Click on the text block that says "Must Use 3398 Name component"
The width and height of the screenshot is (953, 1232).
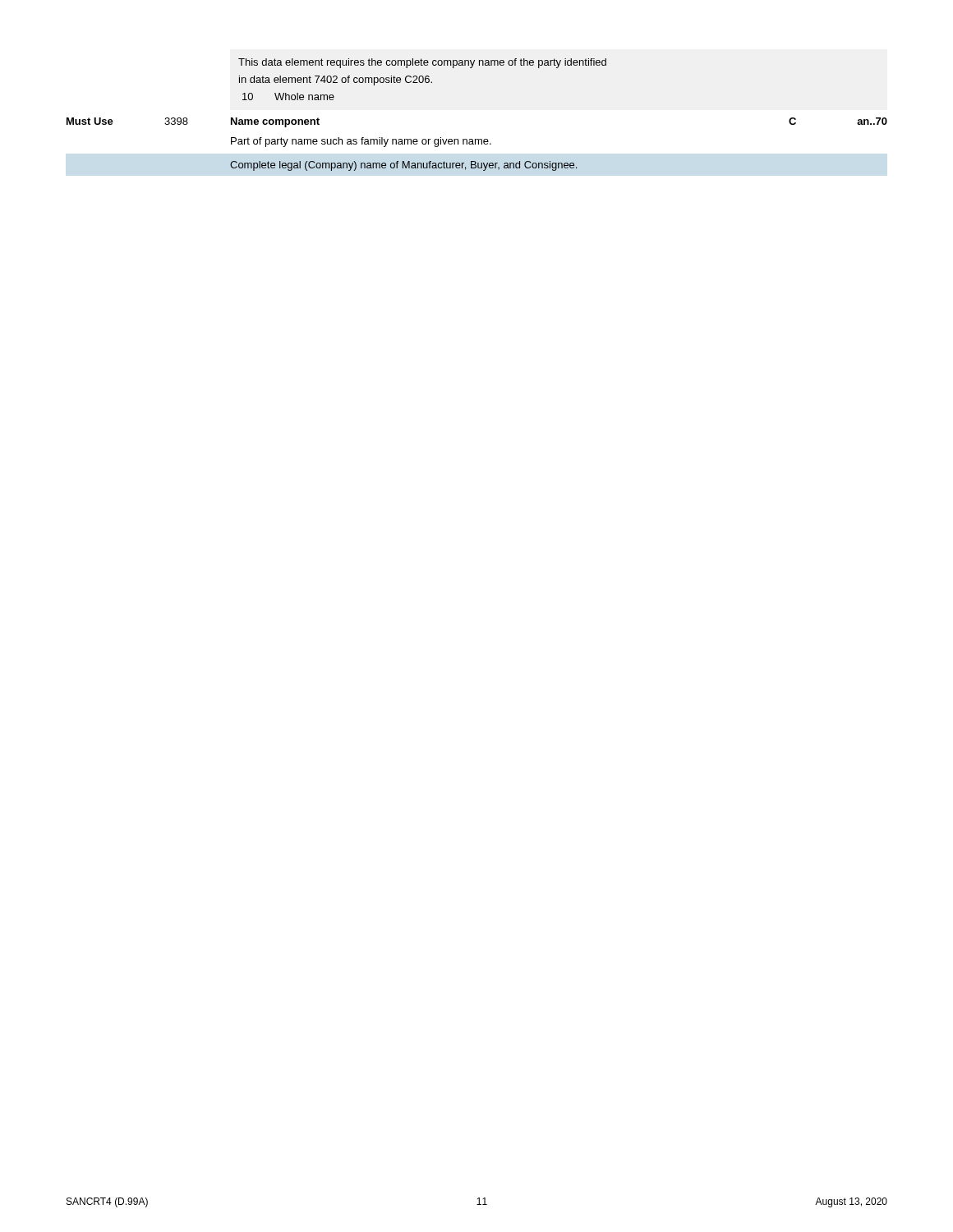coord(86,122)
